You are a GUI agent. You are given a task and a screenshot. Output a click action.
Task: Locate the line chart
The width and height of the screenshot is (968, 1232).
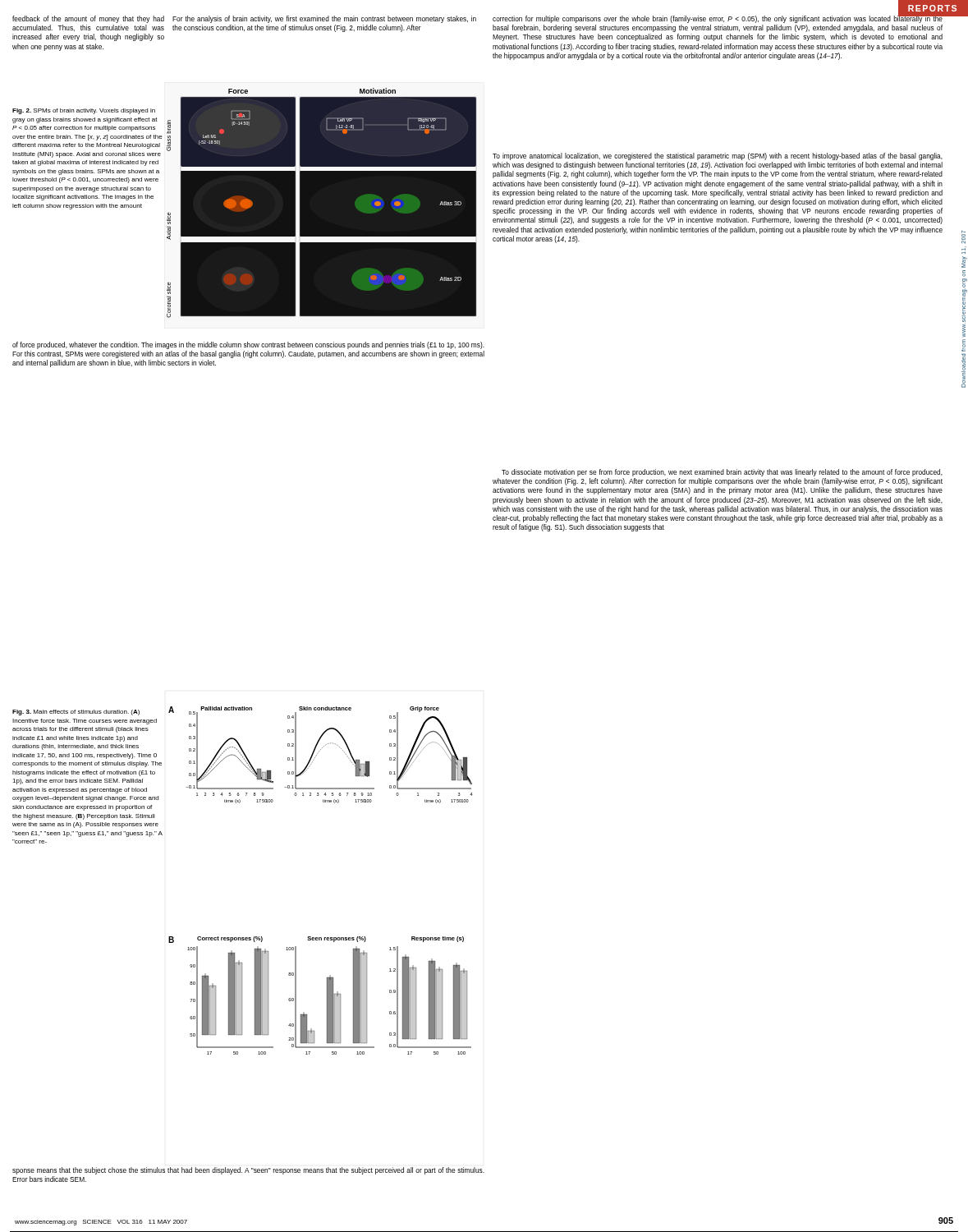pyautogui.click(x=324, y=928)
